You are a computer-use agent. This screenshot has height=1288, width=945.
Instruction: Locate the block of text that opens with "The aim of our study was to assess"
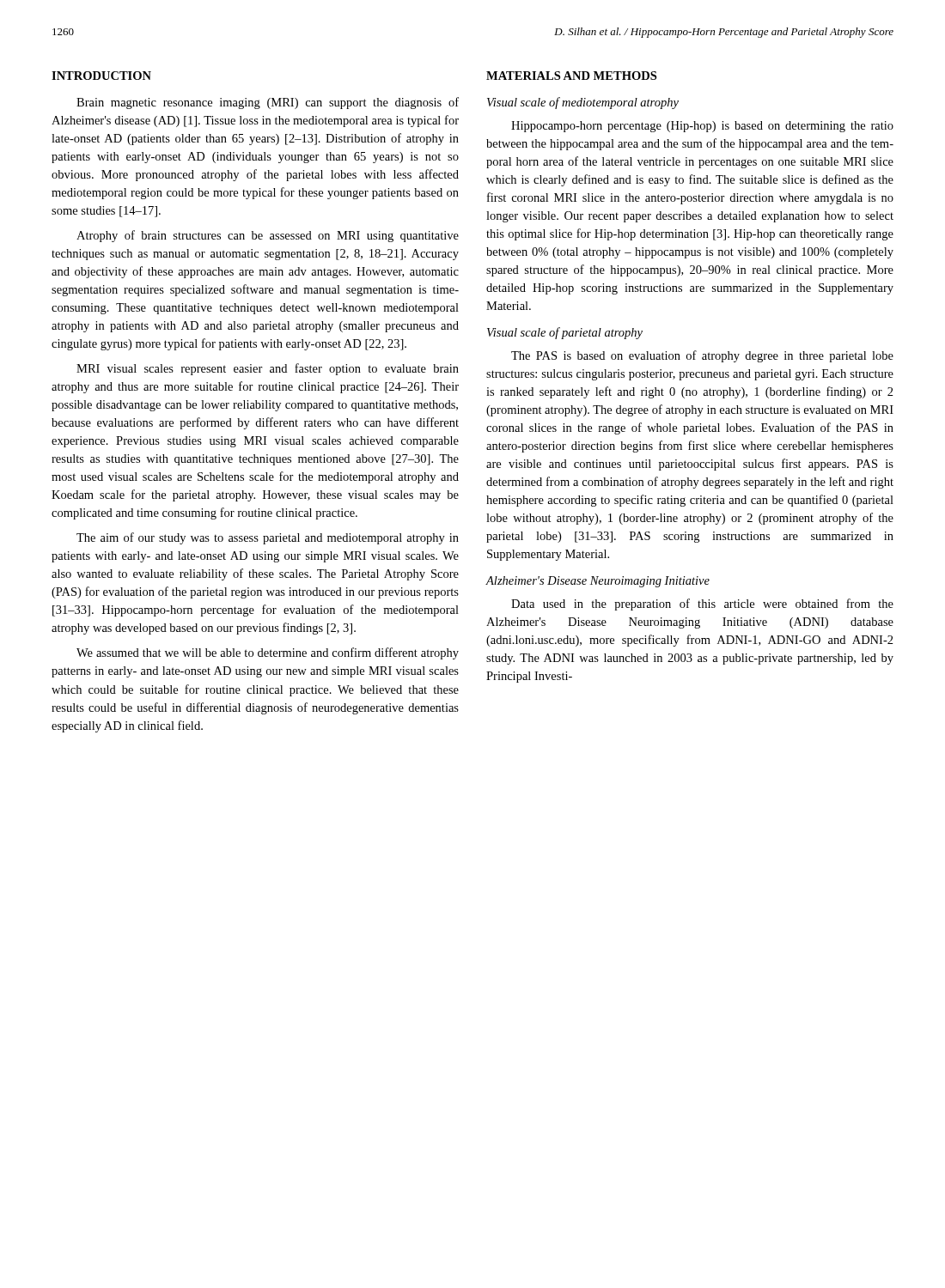[255, 583]
